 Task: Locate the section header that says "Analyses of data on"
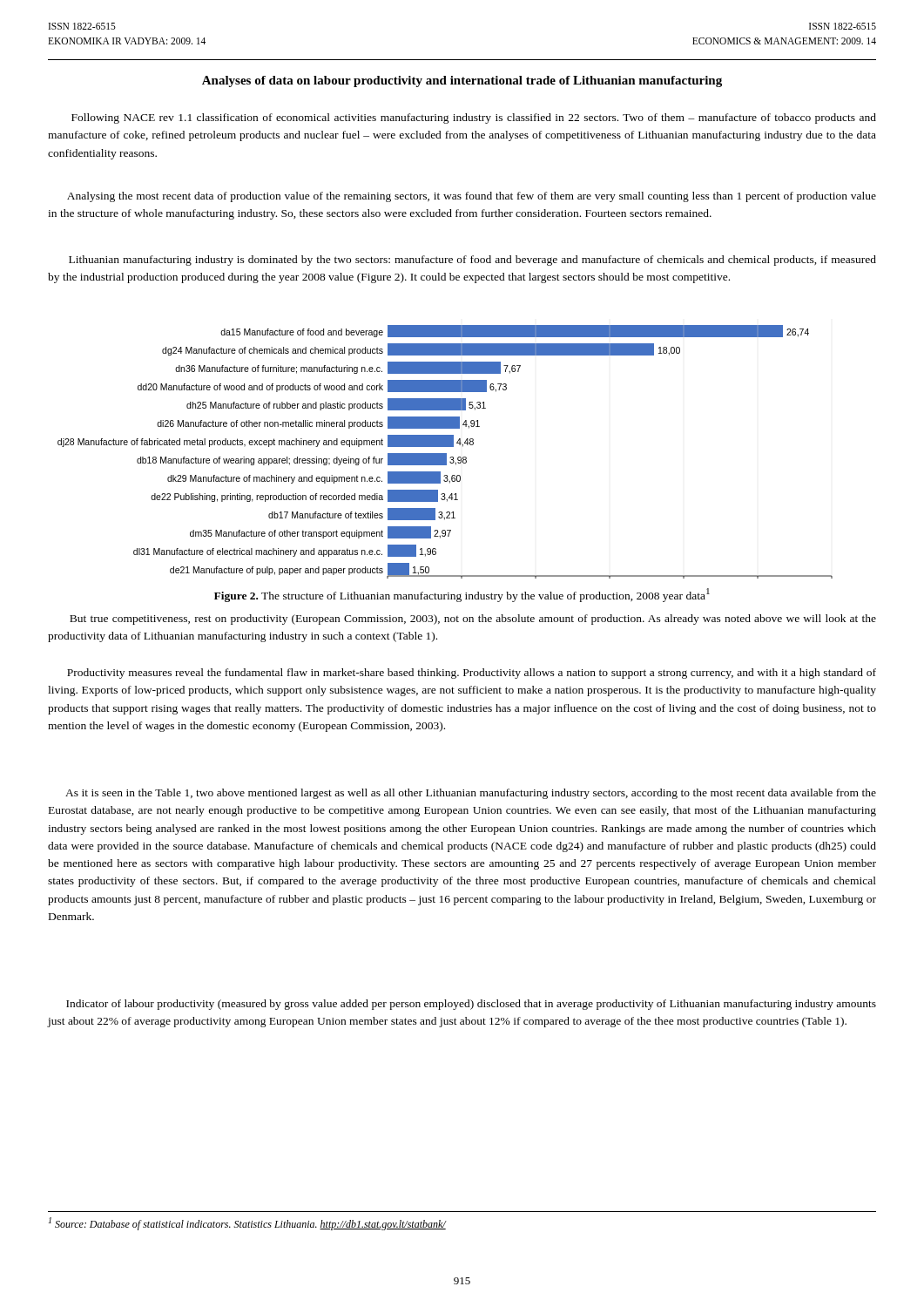(x=462, y=80)
